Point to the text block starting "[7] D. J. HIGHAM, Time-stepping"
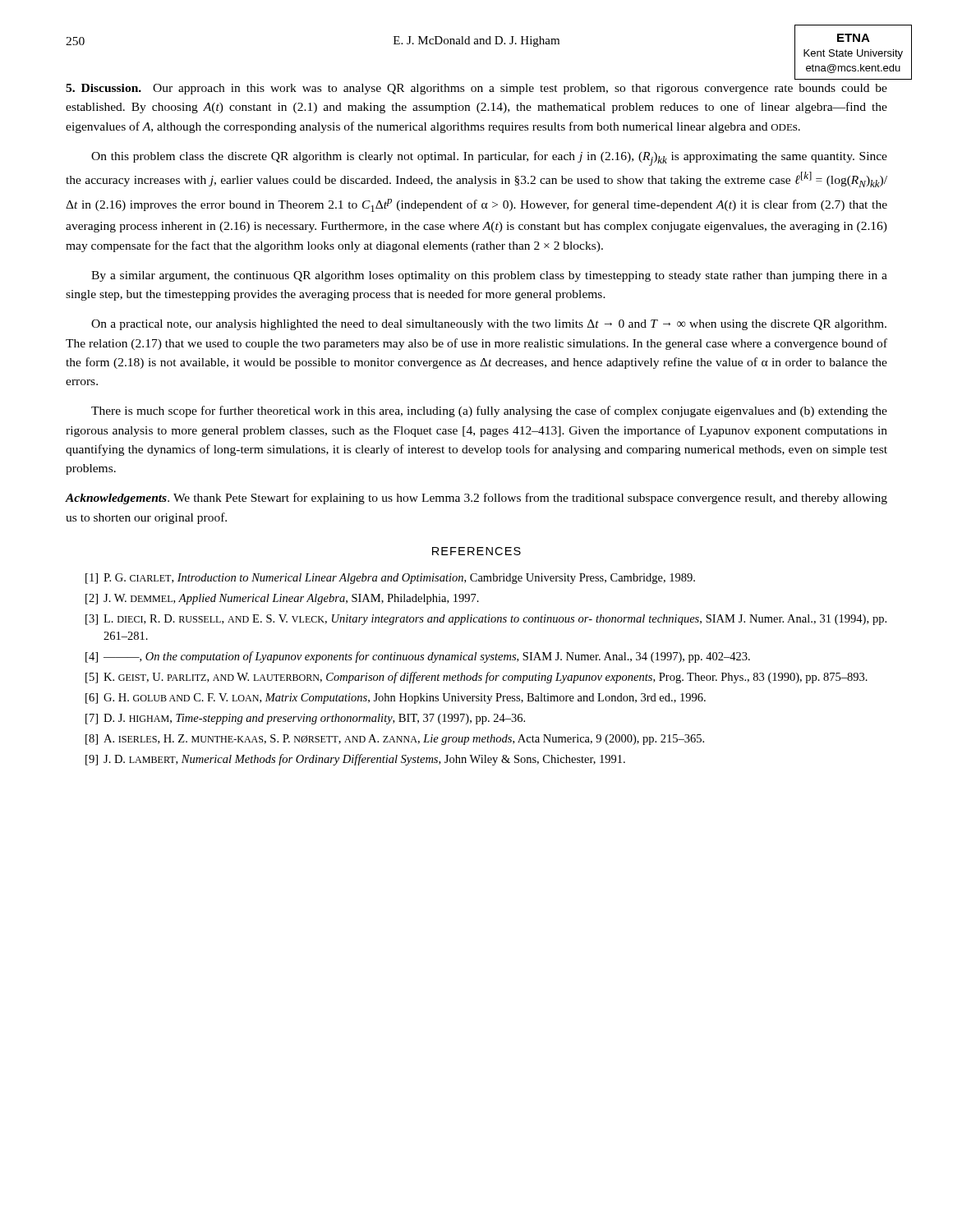 (476, 718)
